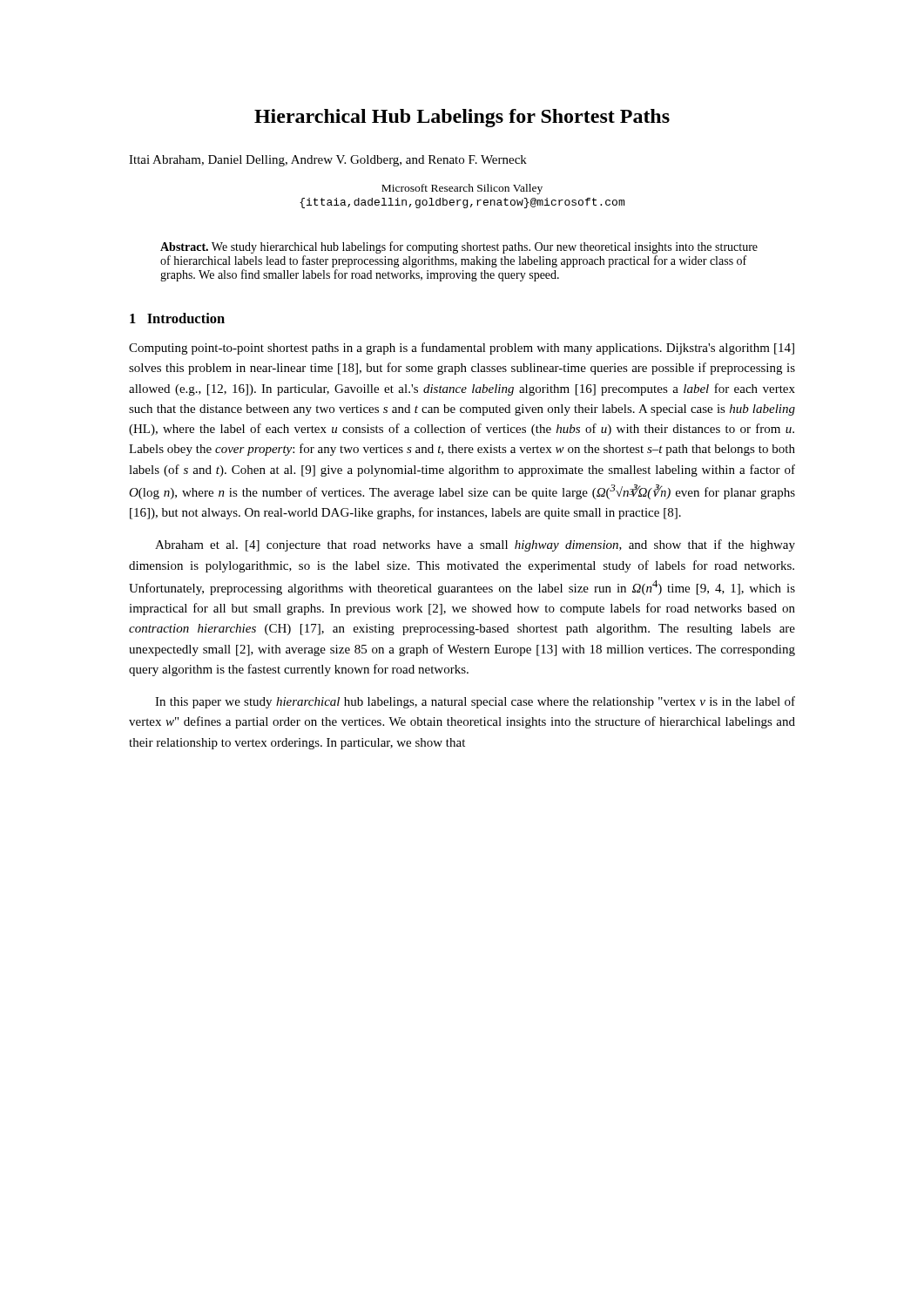The width and height of the screenshot is (924, 1307).
Task: Point to the text block starting "In this paper we study hierarchical hub"
Action: (462, 722)
